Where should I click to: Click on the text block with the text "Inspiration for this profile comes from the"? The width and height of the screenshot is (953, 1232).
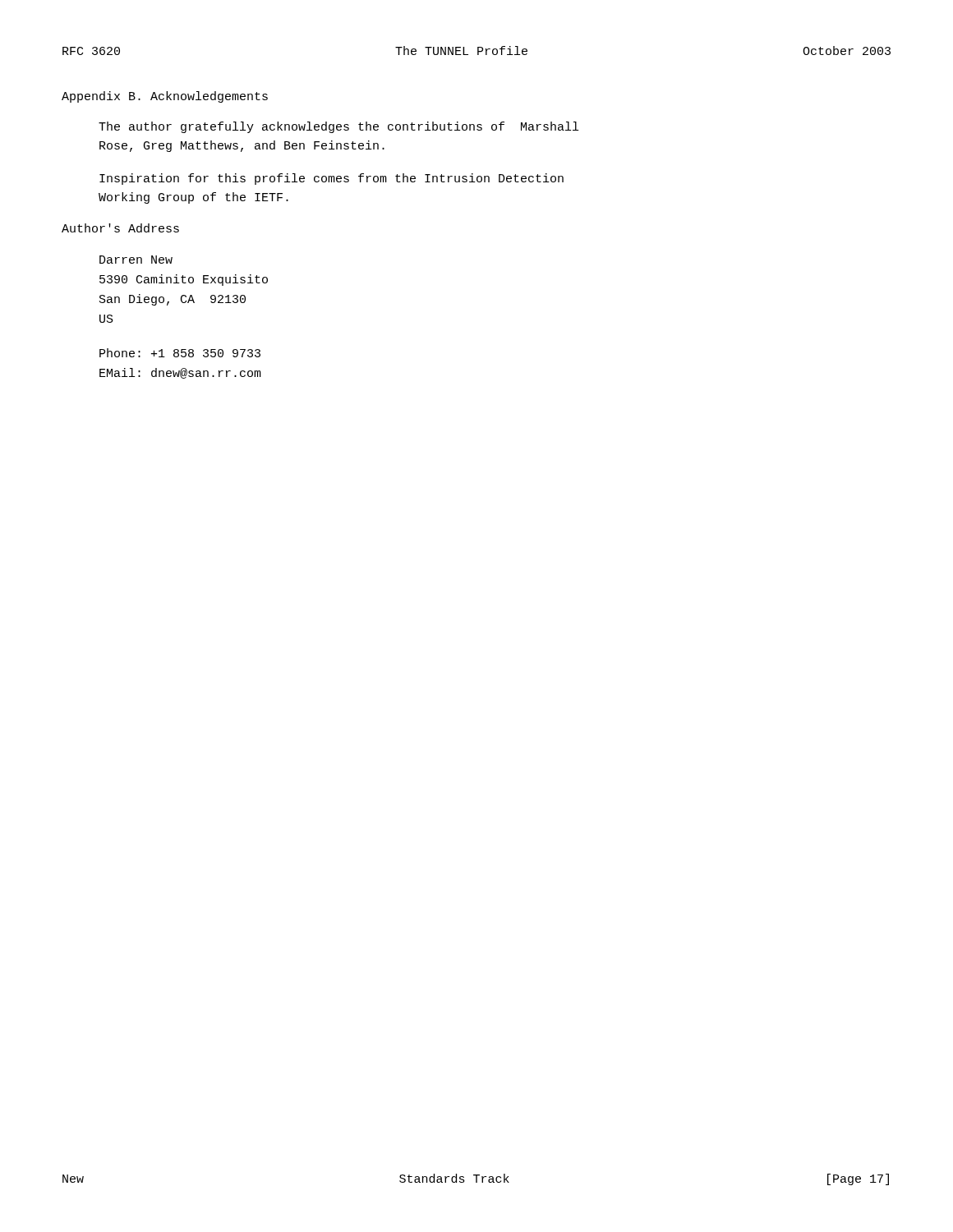332,189
